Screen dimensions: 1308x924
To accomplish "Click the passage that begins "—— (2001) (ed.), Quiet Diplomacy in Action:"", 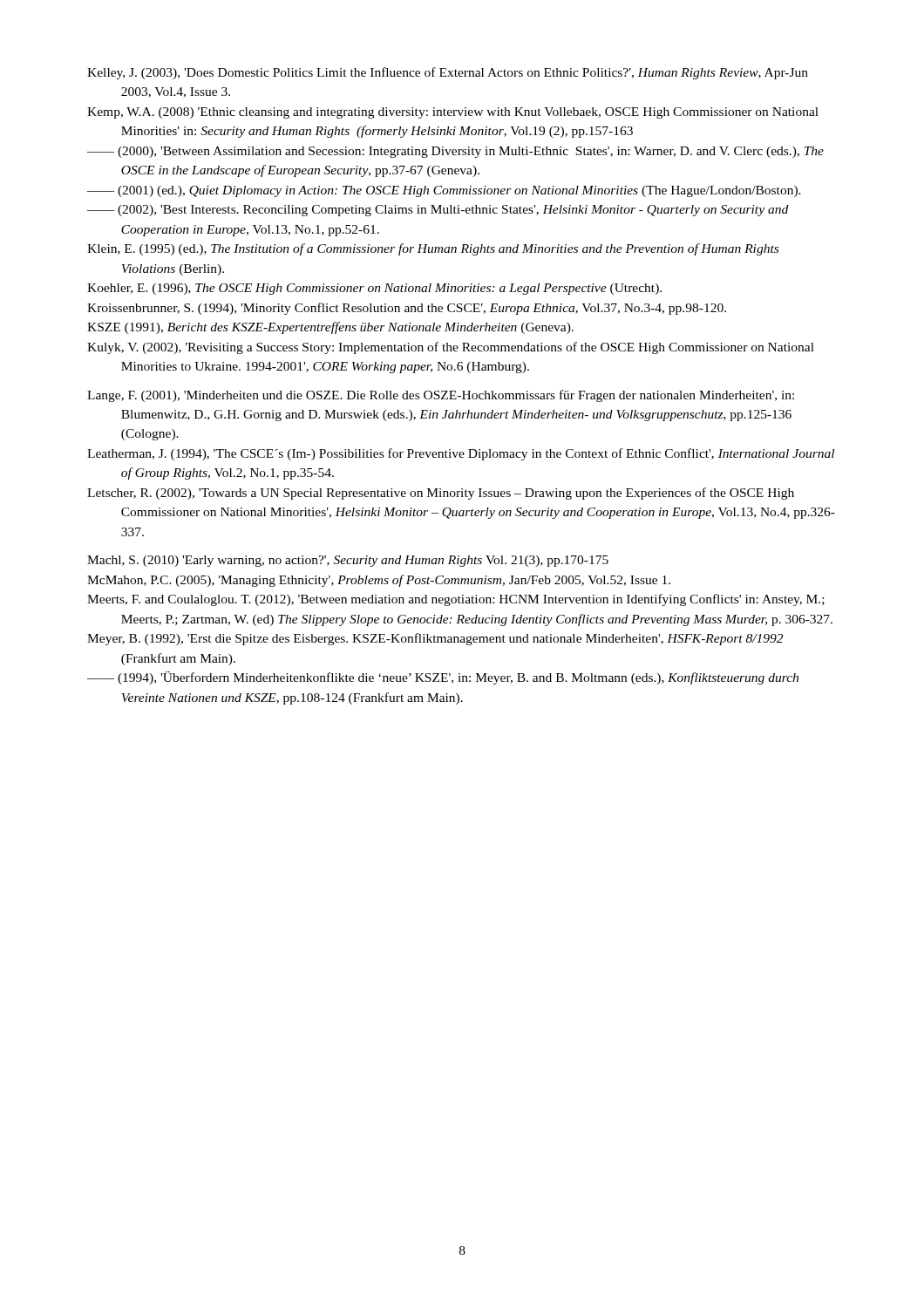I will click(444, 189).
